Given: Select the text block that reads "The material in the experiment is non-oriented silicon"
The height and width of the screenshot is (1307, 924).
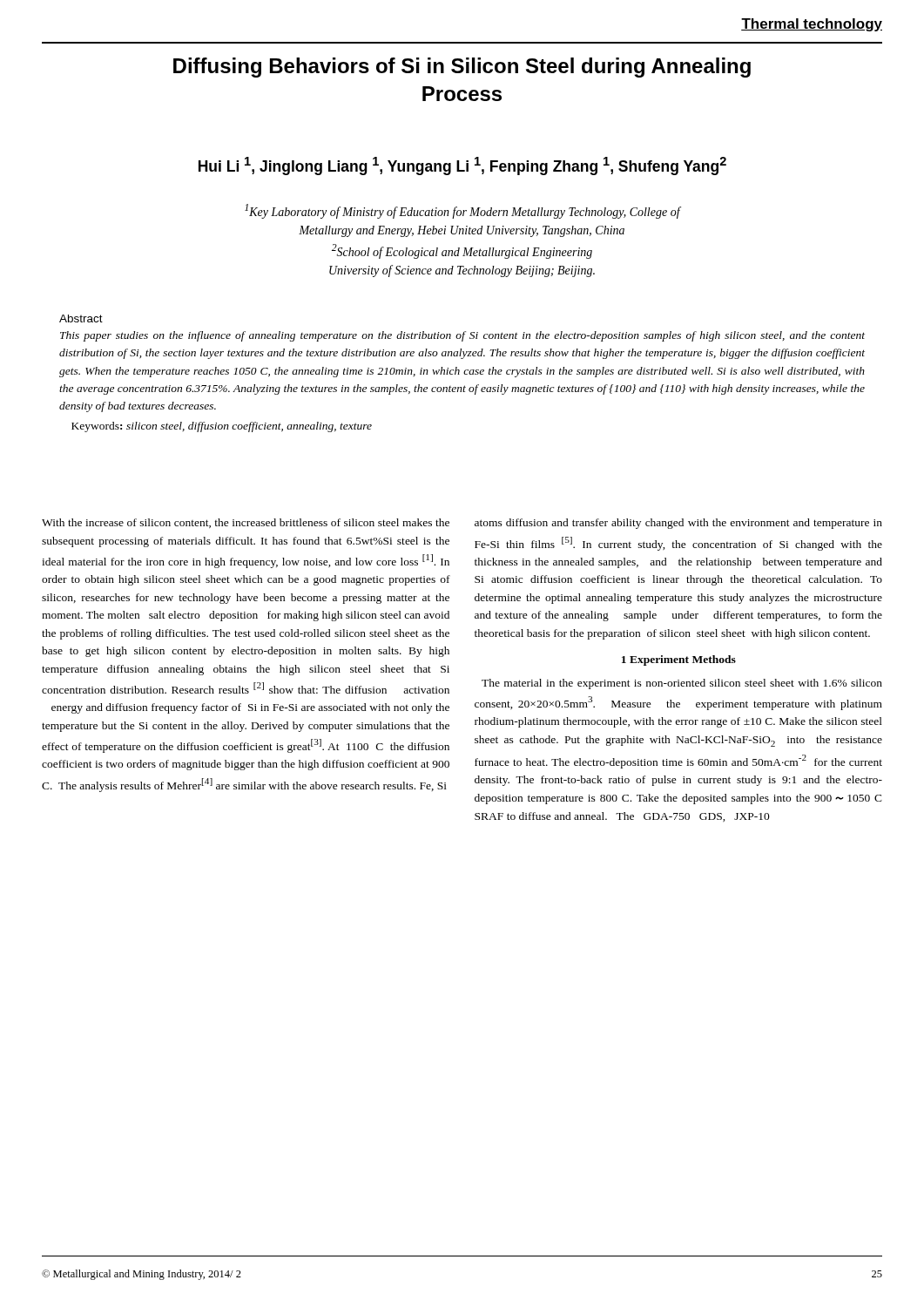Looking at the screenshot, I should (678, 750).
